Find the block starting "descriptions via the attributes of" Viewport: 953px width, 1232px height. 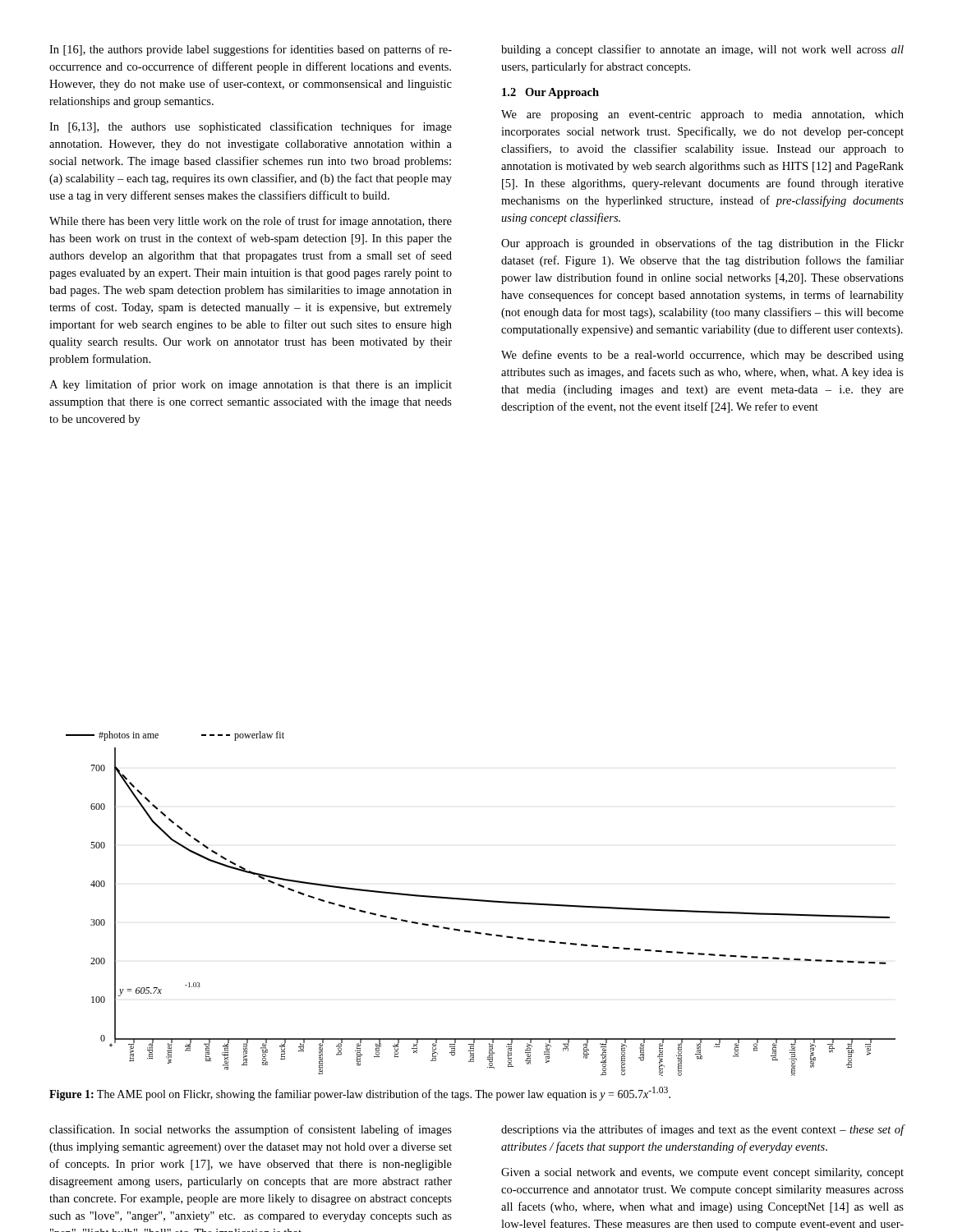[702, 1138]
